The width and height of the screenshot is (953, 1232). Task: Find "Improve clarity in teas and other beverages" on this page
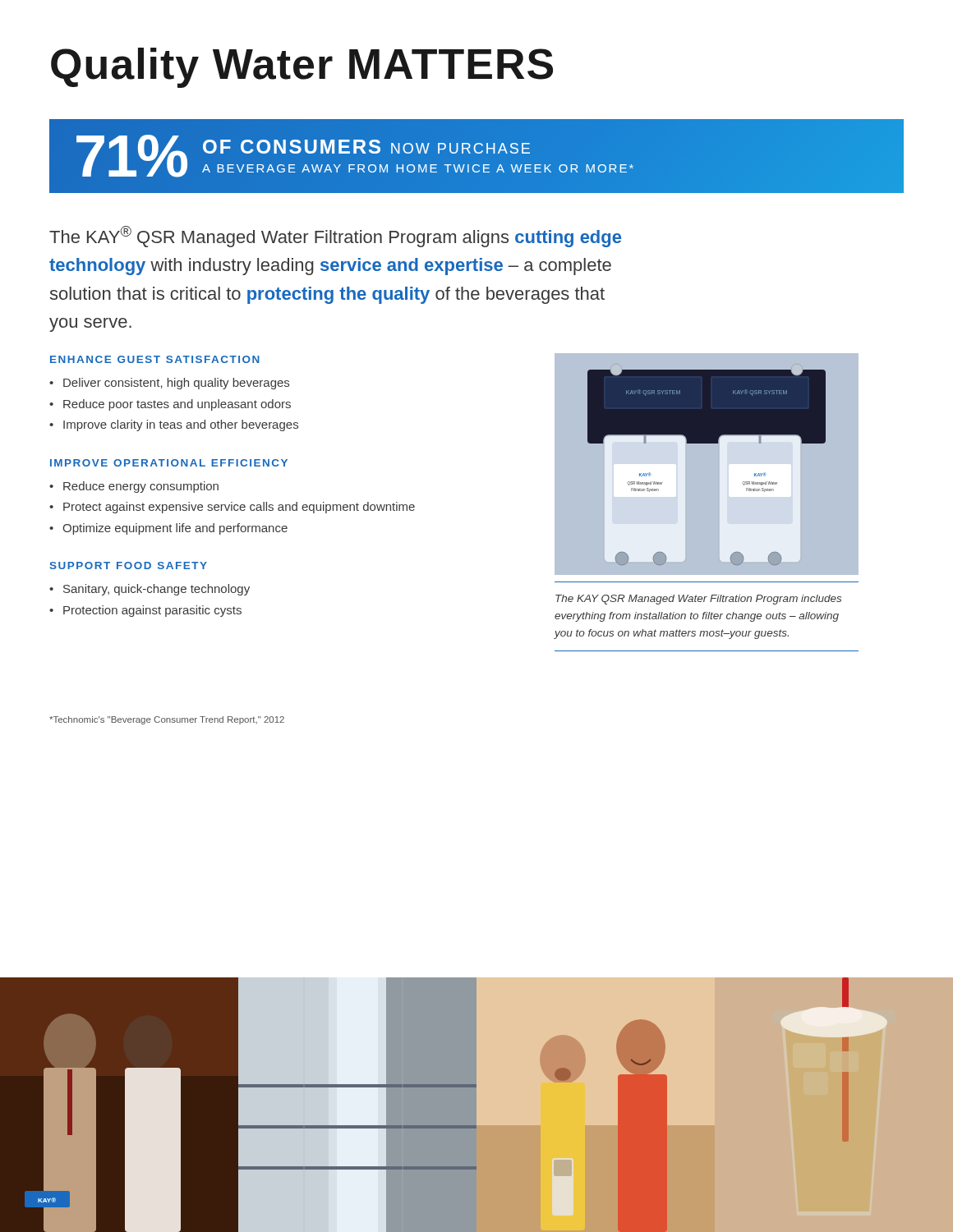181,424
